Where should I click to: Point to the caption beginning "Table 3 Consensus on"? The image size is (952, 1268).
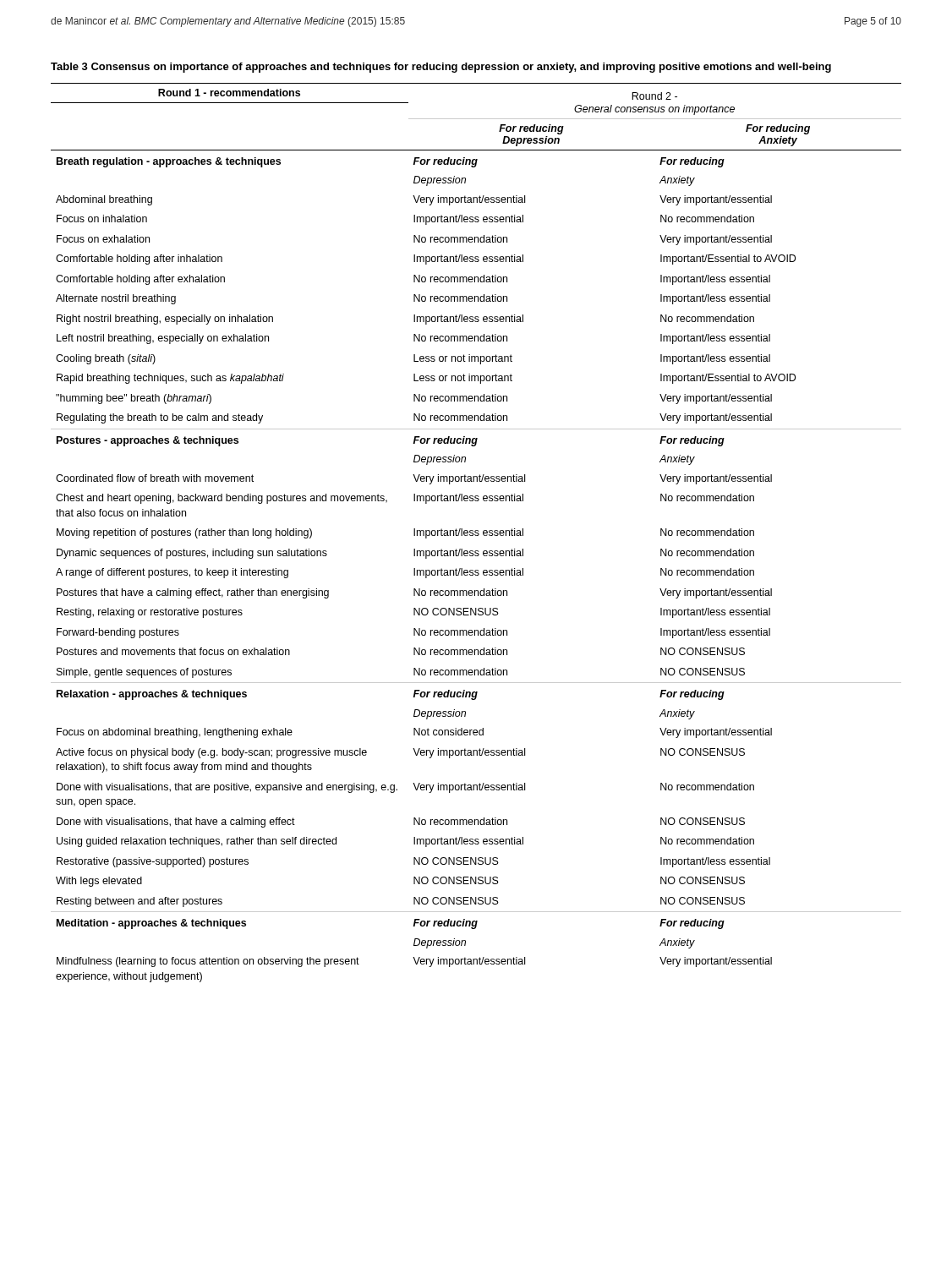[x=441, y=66]
